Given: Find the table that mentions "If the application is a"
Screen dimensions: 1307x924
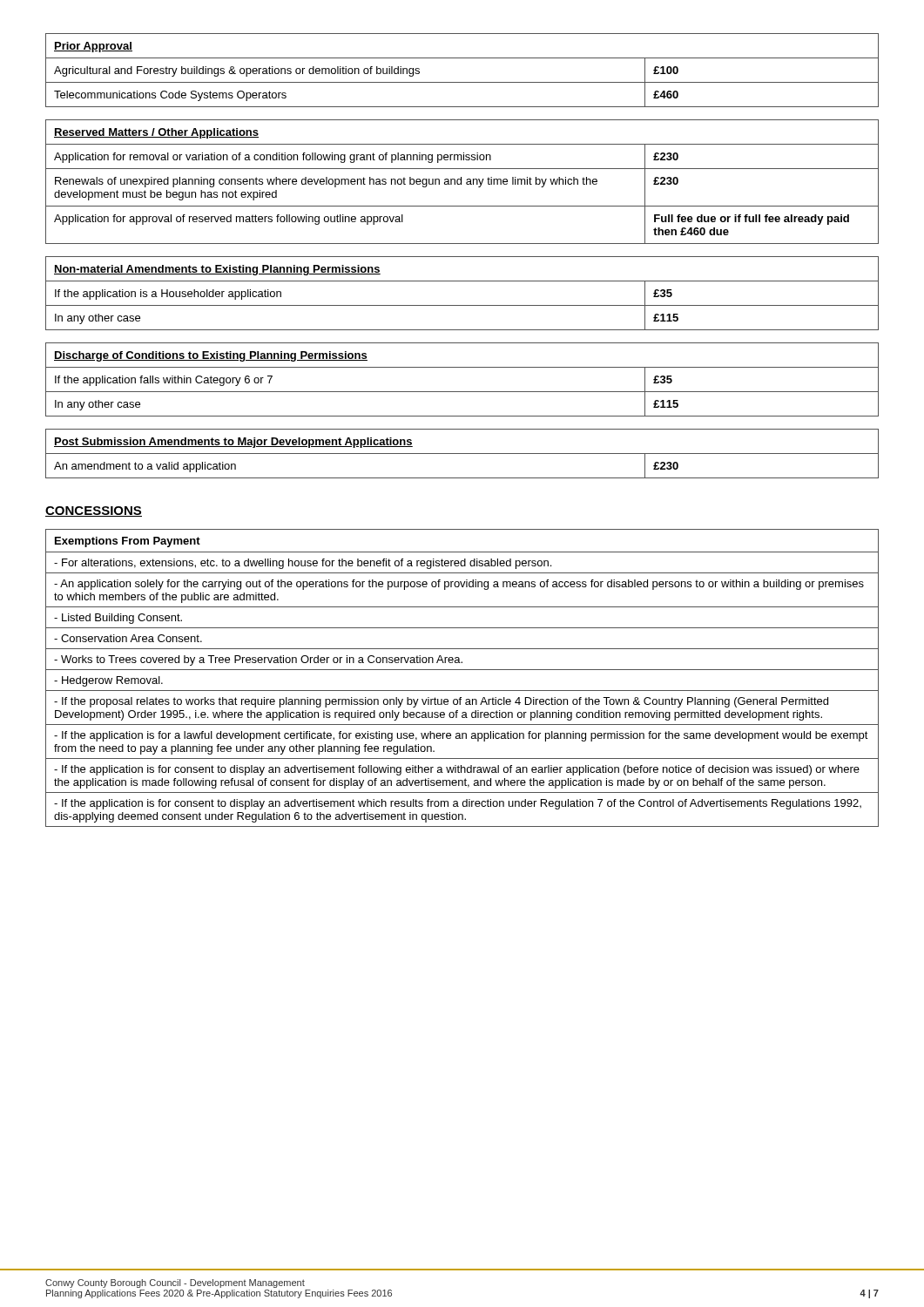Looking at the screenshot, I should (462, 293).
